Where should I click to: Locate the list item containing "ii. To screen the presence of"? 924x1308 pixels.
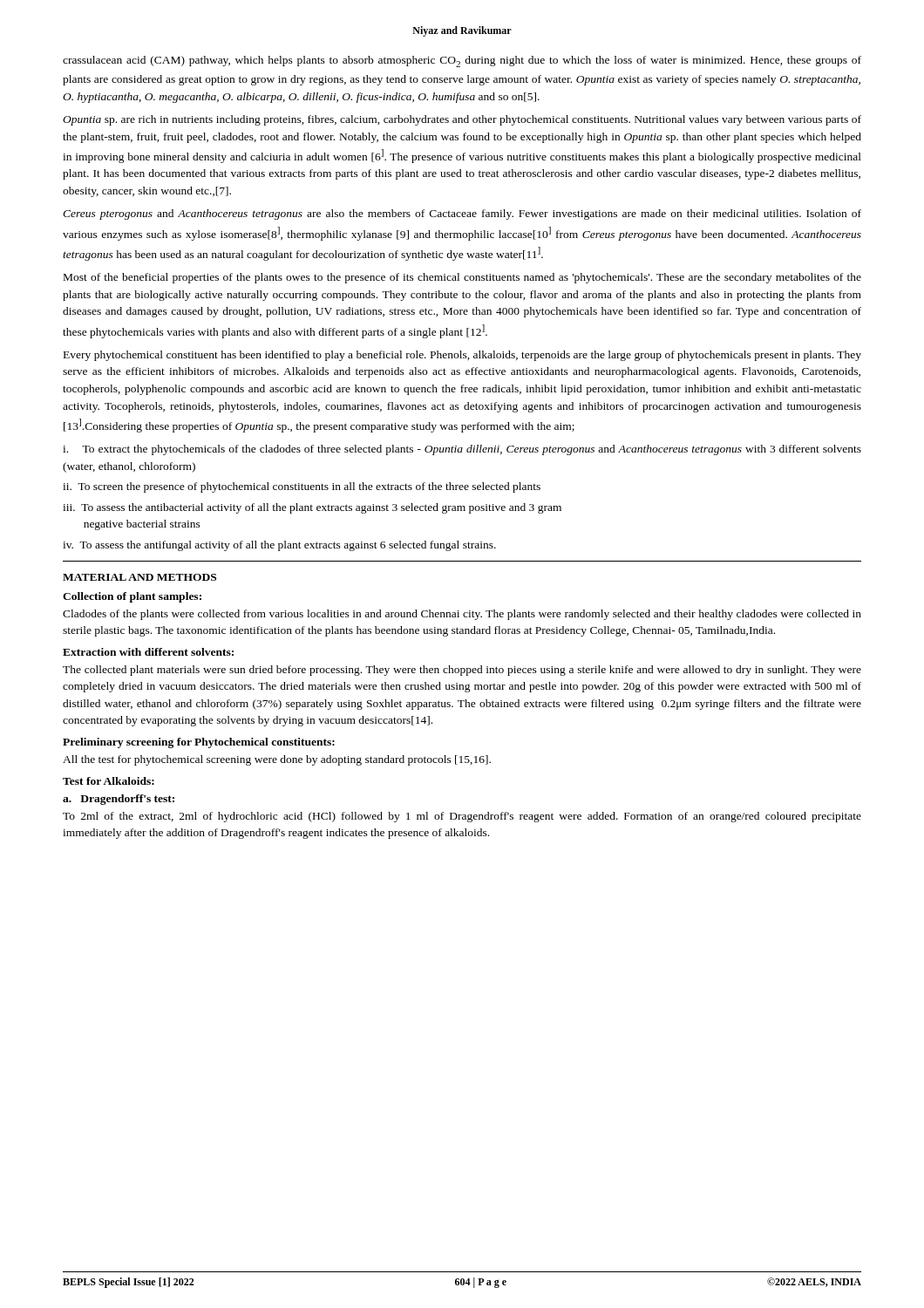point(462,487)
